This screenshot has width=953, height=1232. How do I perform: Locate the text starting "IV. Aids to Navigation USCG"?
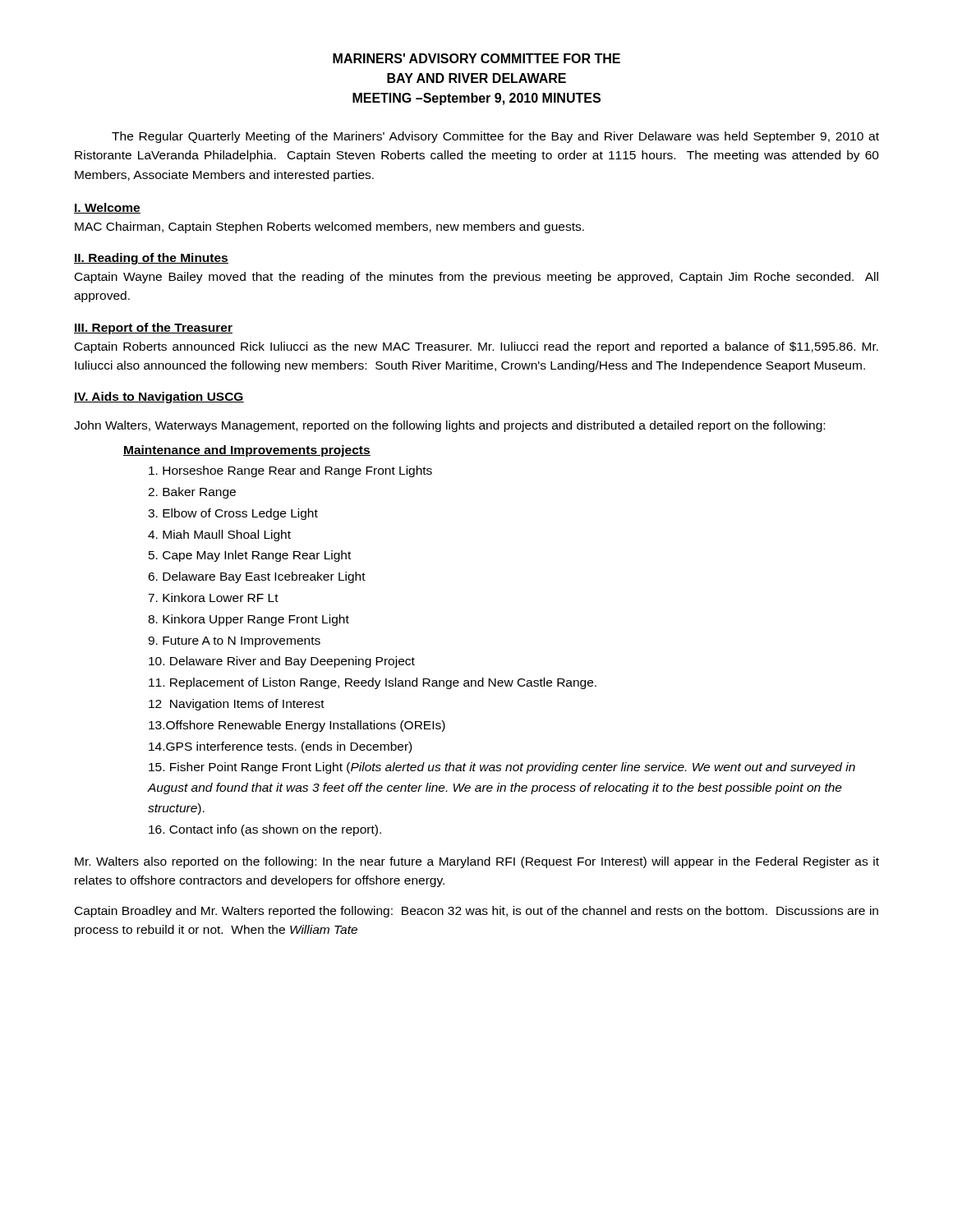point(159,396)
